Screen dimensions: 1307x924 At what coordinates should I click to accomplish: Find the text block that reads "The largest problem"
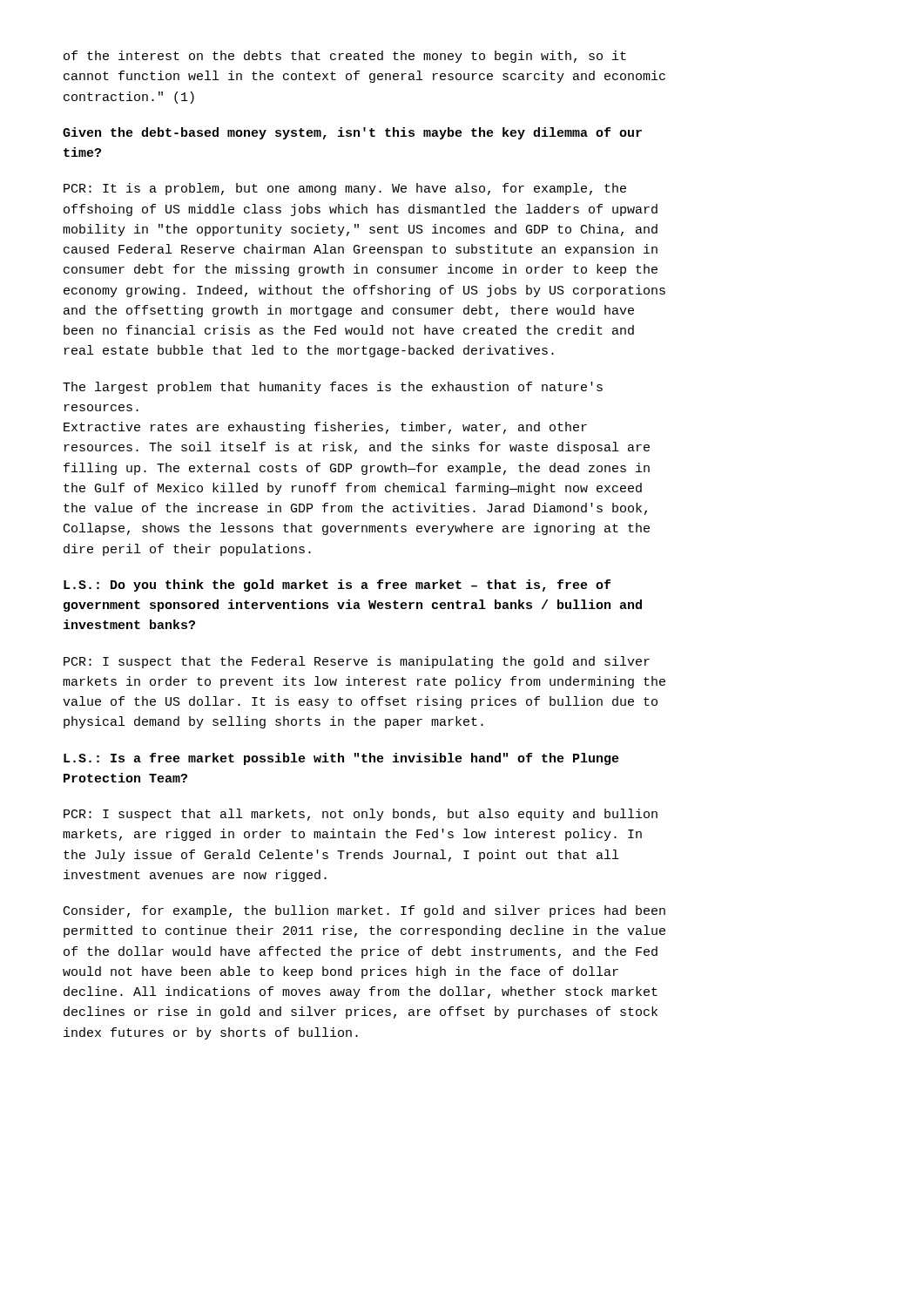coord(357,469)
